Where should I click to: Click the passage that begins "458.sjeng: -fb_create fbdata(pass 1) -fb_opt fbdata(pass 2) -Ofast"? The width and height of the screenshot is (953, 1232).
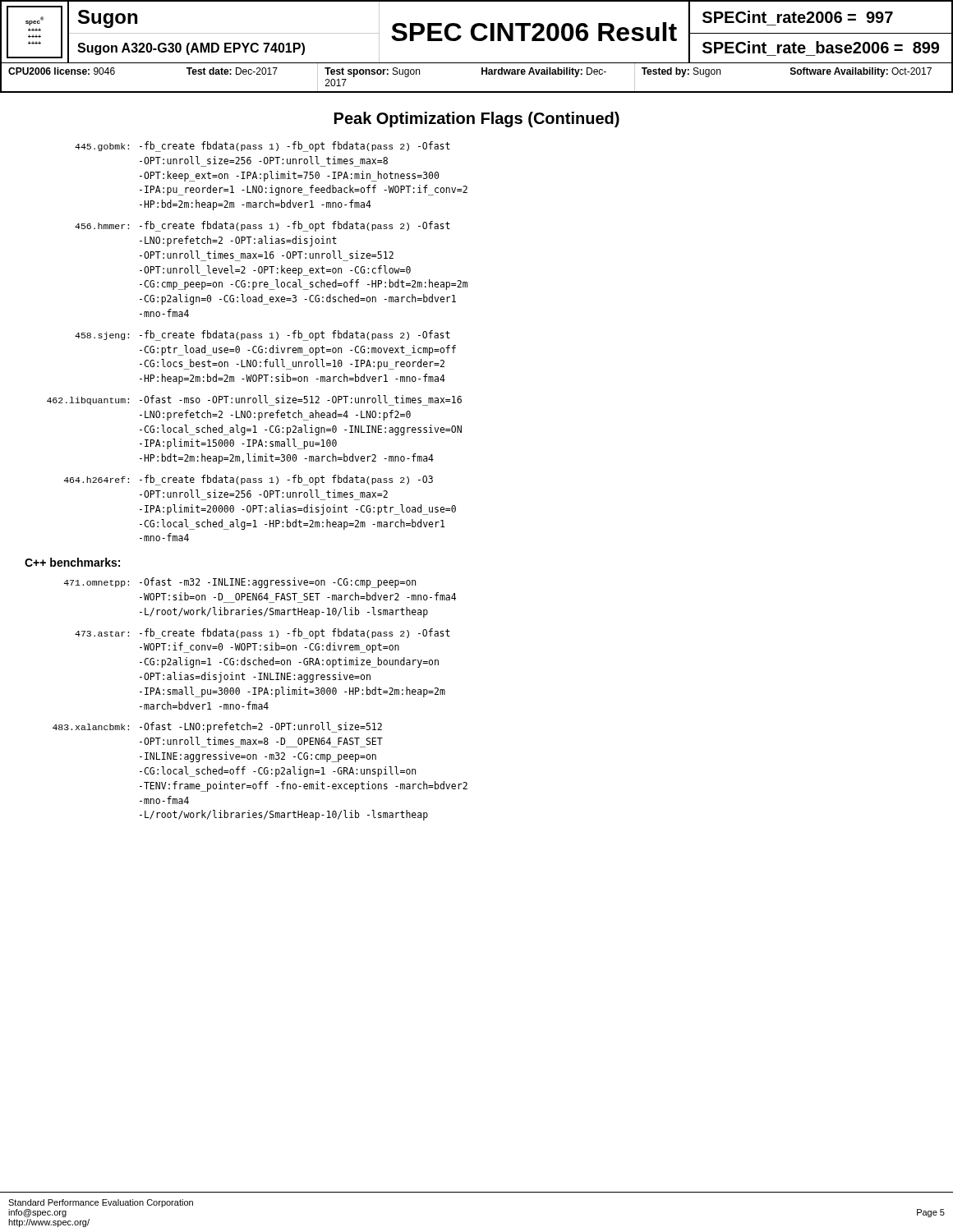click(241, 358)
